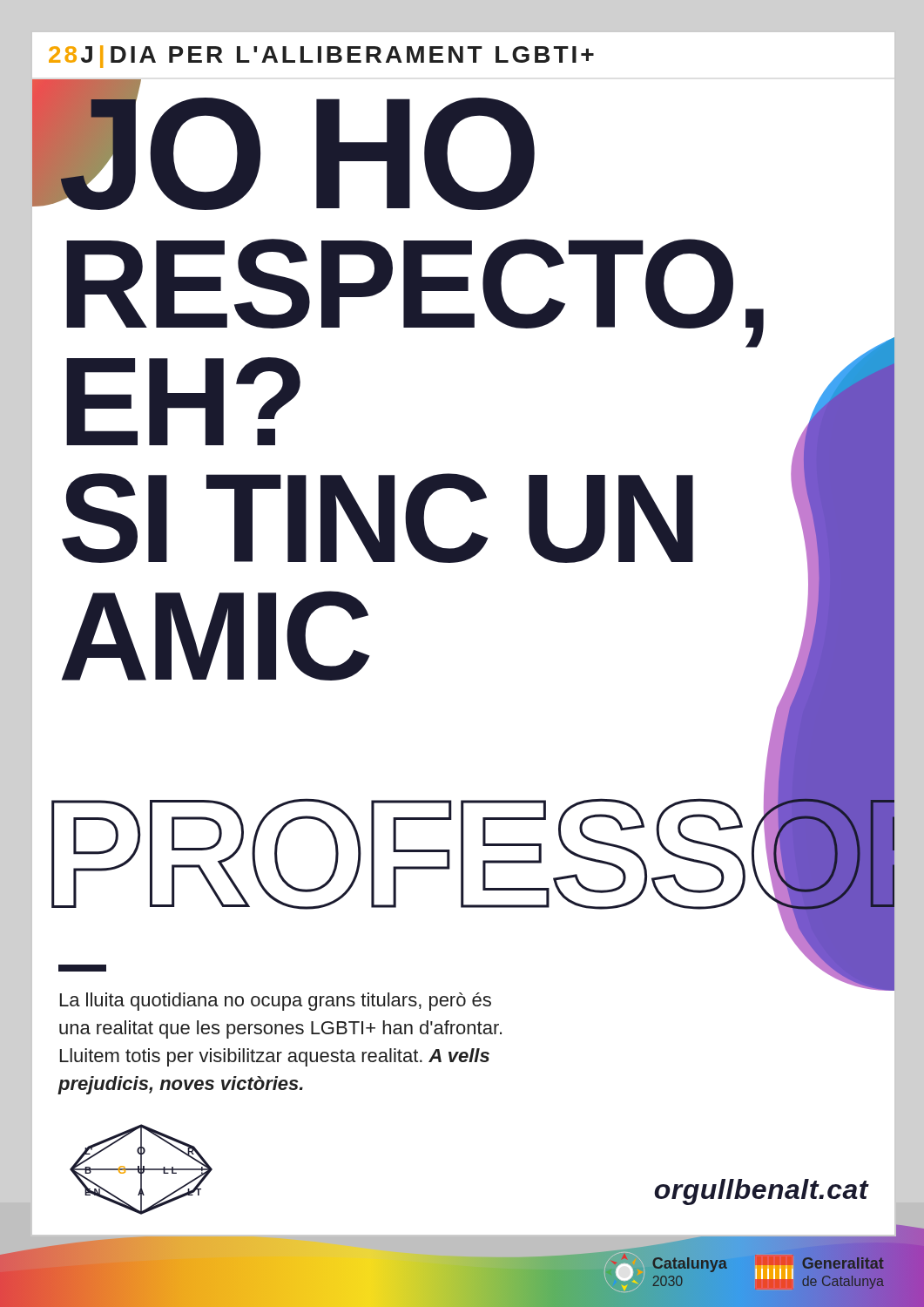Find the text block starting "La lluita quotidiana no"

[x=281, y=1042]
